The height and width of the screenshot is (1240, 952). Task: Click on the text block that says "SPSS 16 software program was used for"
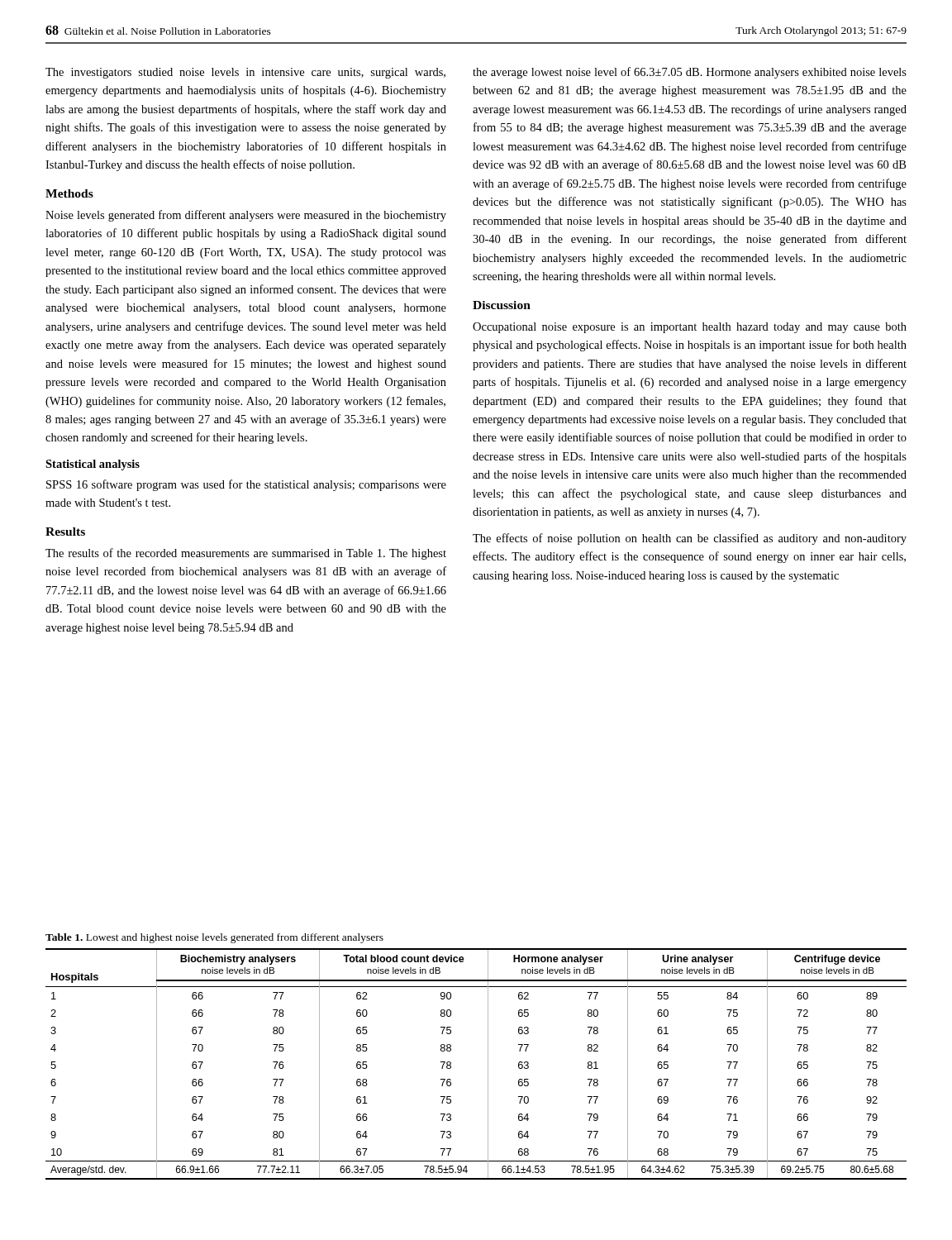(x=246, y=494)
